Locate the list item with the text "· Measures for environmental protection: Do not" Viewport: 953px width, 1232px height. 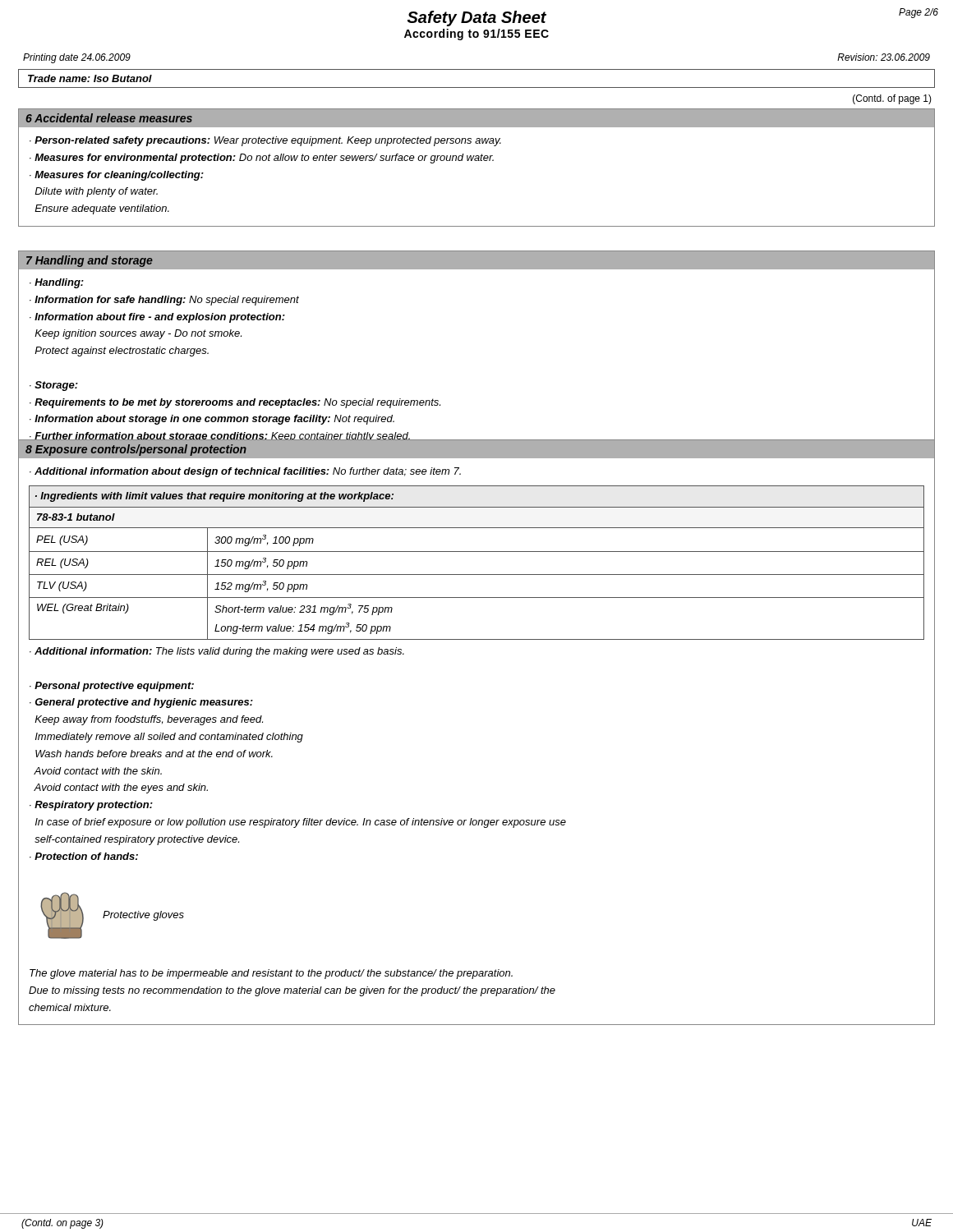click(x=262, y=157)
